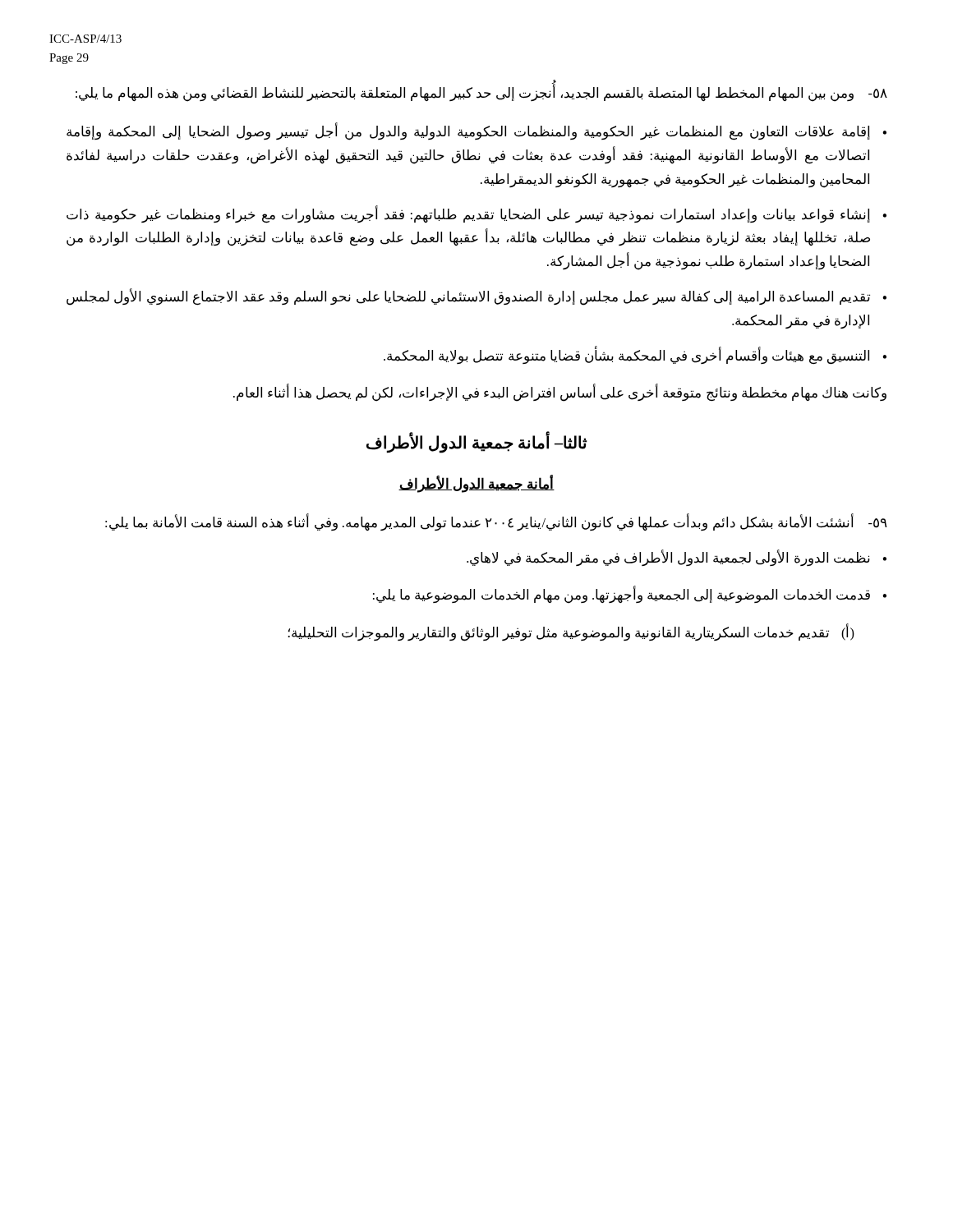Locate the block of text that opens with "وكانت هناك مهام"

click(560, 393)
